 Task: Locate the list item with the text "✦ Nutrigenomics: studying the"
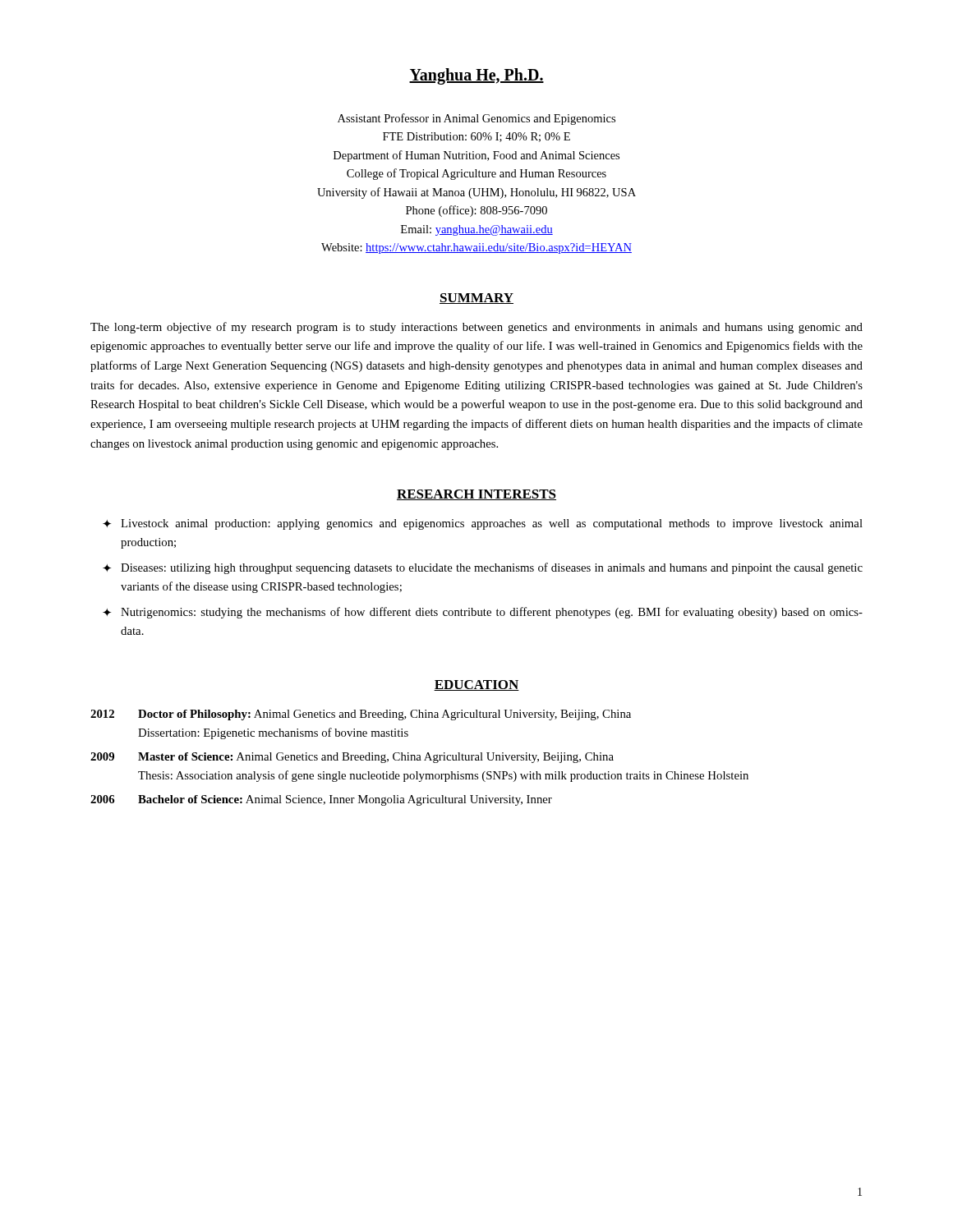coord(482,622)
